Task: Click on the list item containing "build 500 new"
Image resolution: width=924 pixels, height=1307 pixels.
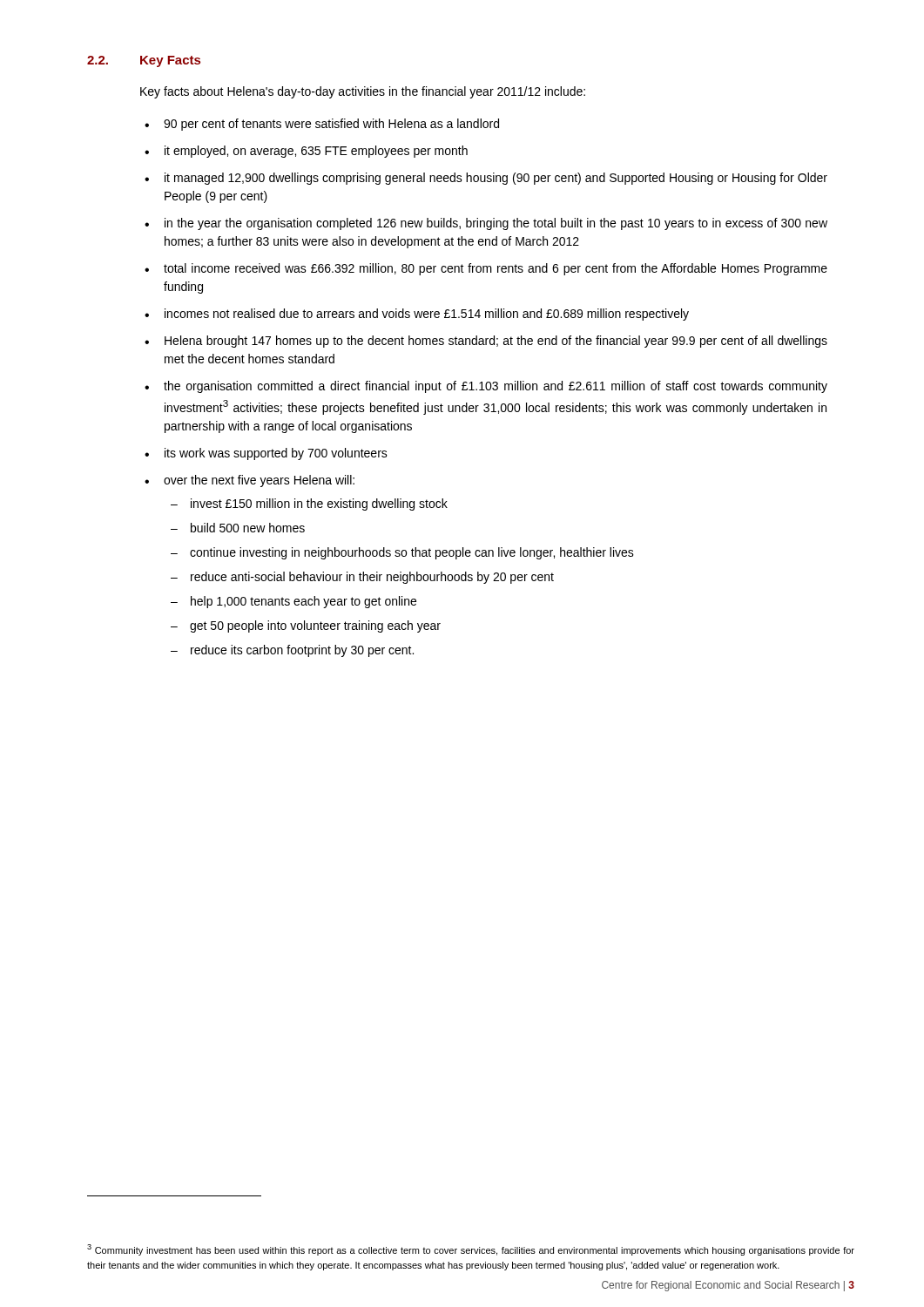Action: click(247, 528)
